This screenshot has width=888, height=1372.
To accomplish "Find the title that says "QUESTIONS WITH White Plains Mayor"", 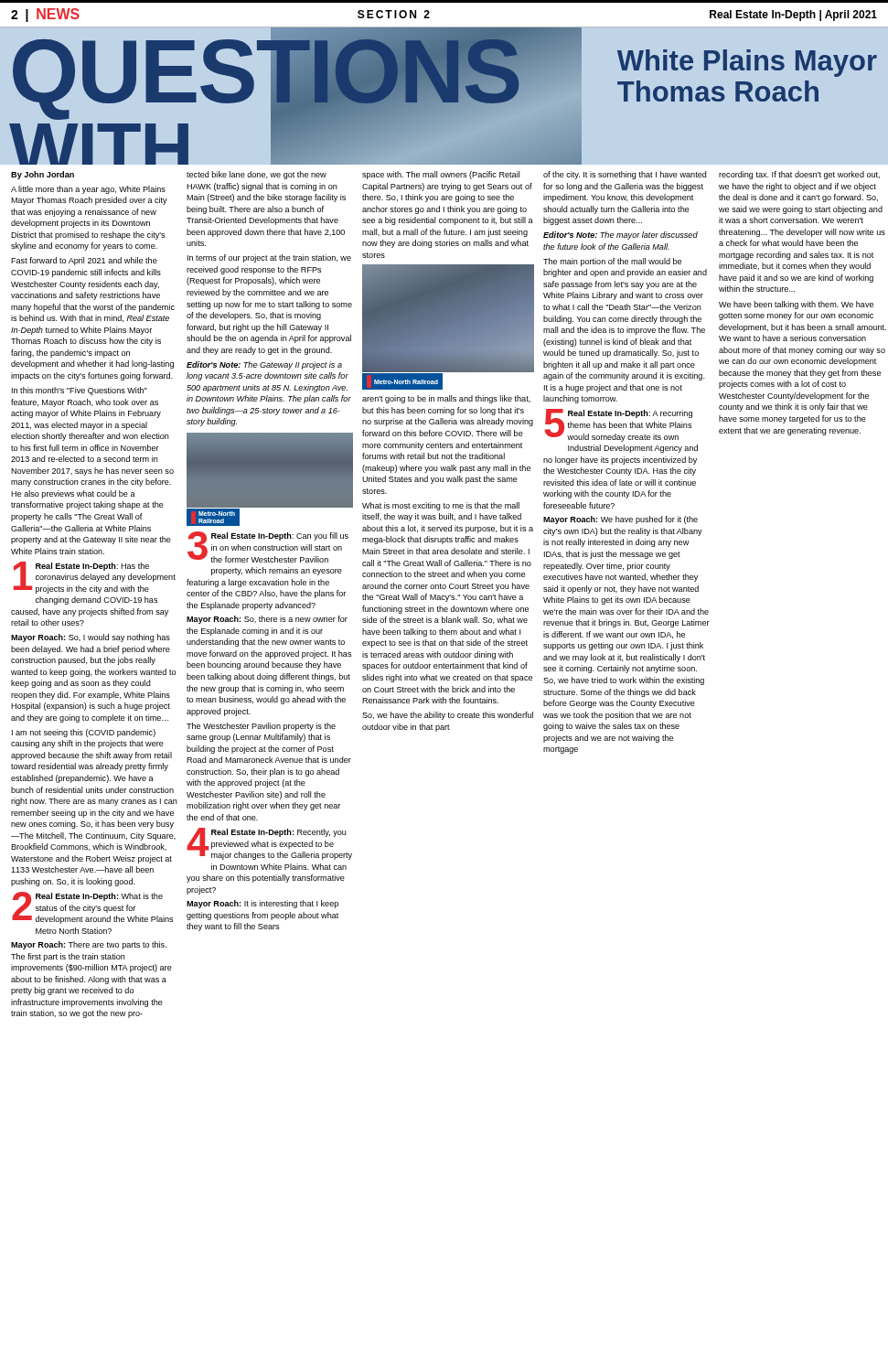I will (443, 96).
